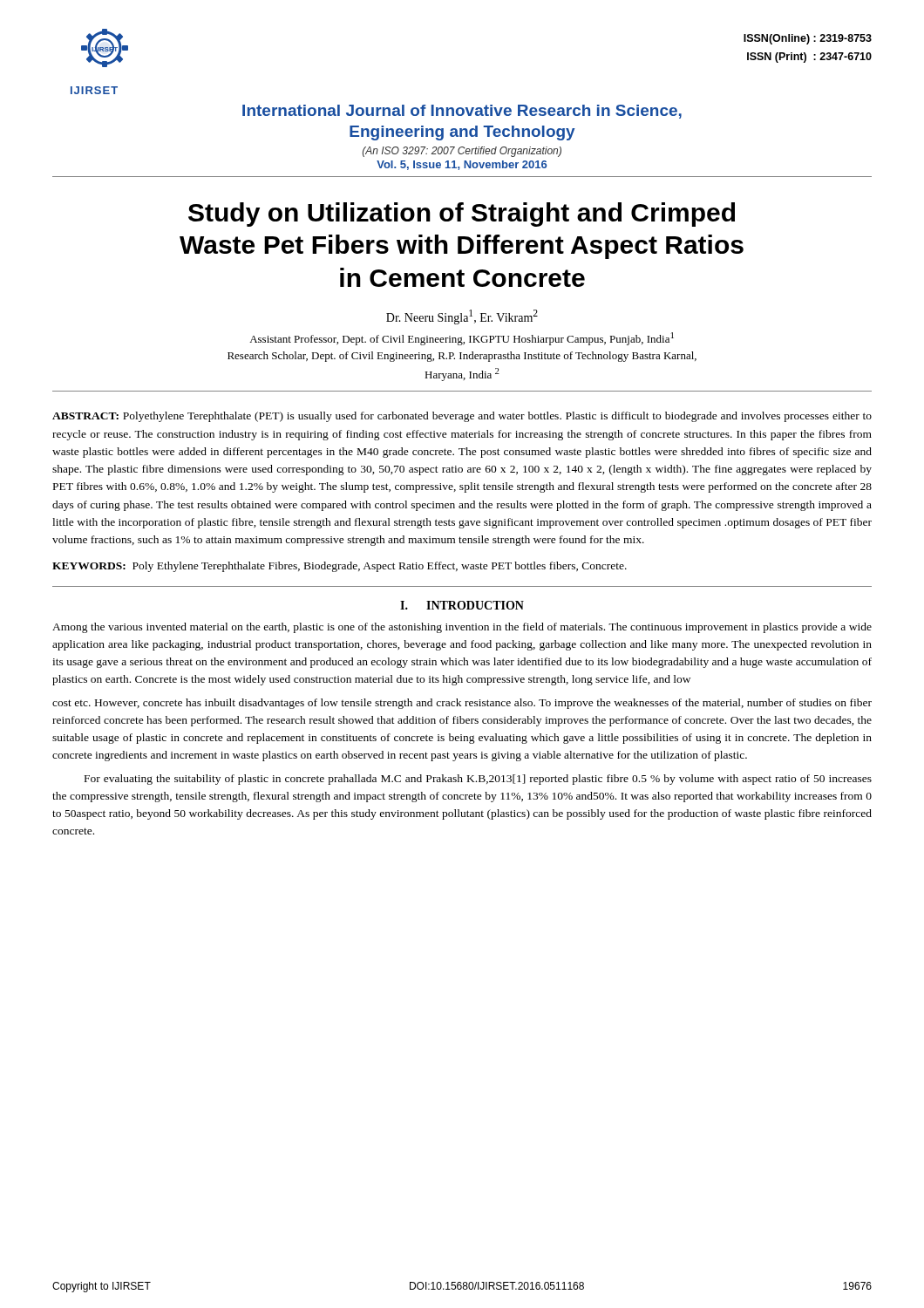The image size is (924, 1308).
Task: Find the text block that says "Among the various invented material on the"
Action: tap(462, 653)
